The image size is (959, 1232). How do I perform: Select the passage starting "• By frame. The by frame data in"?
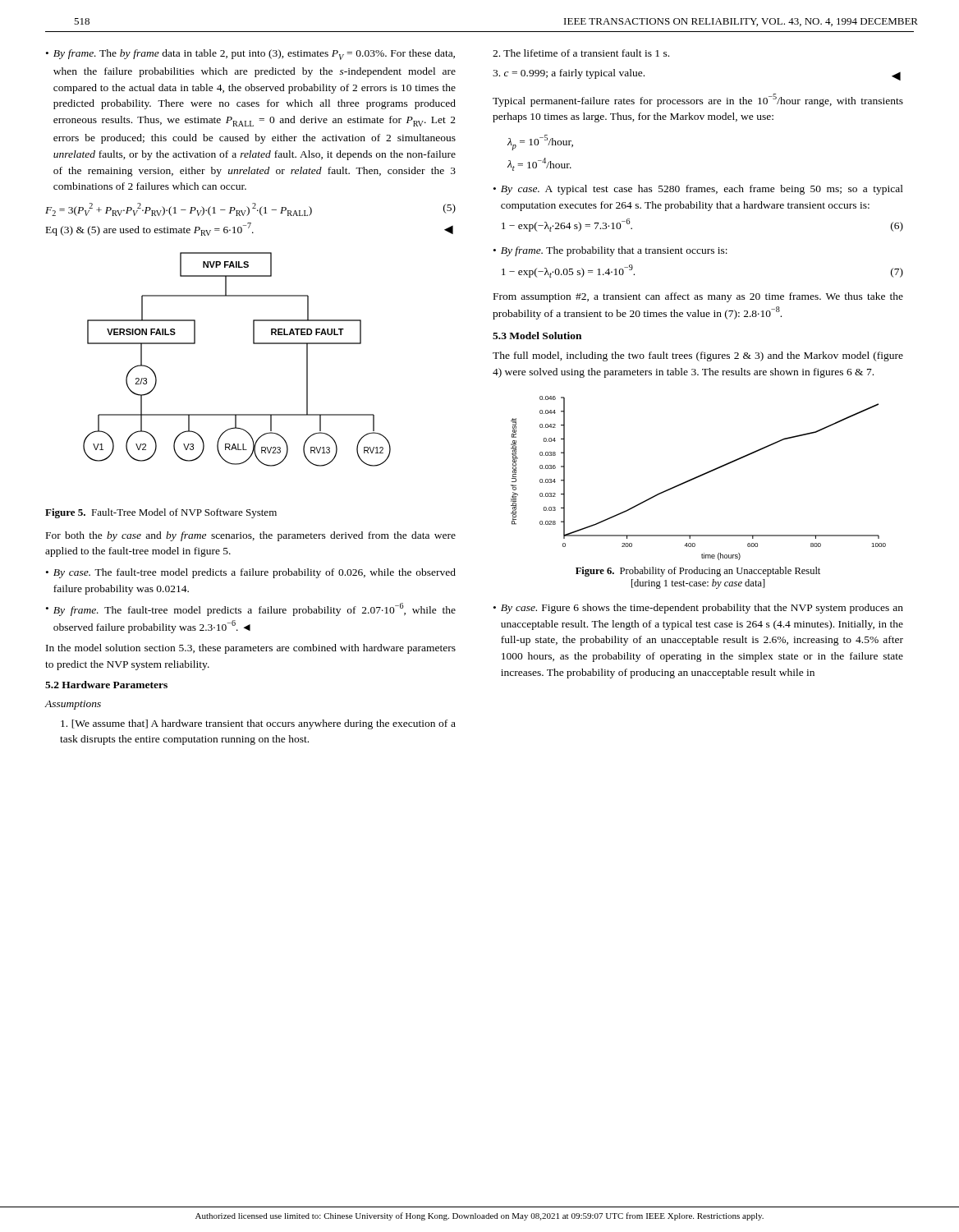coord(250,120)
